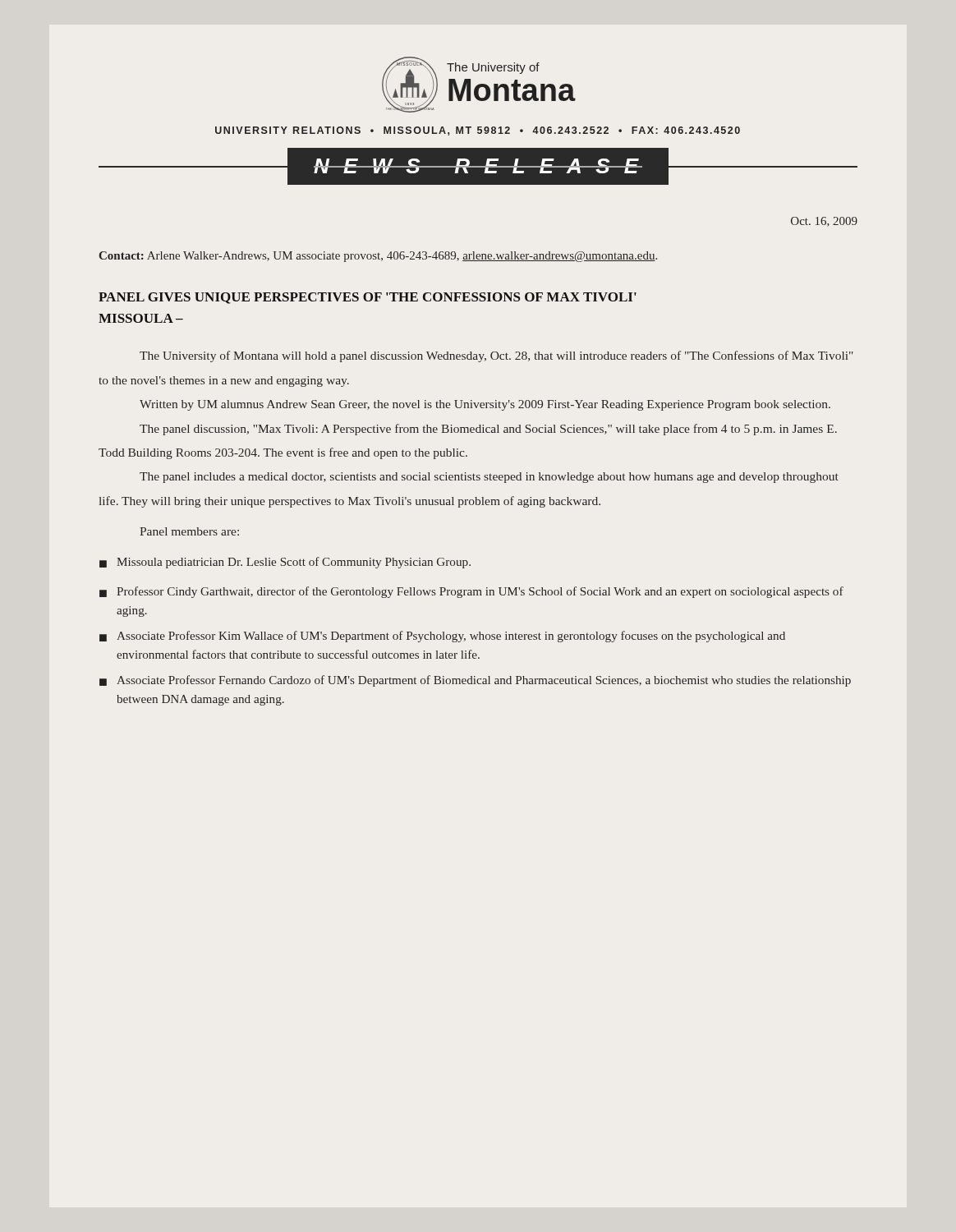Click the logo
Image resolution: width=956 pixels, height=1232 pixels.
click(478, 71)
